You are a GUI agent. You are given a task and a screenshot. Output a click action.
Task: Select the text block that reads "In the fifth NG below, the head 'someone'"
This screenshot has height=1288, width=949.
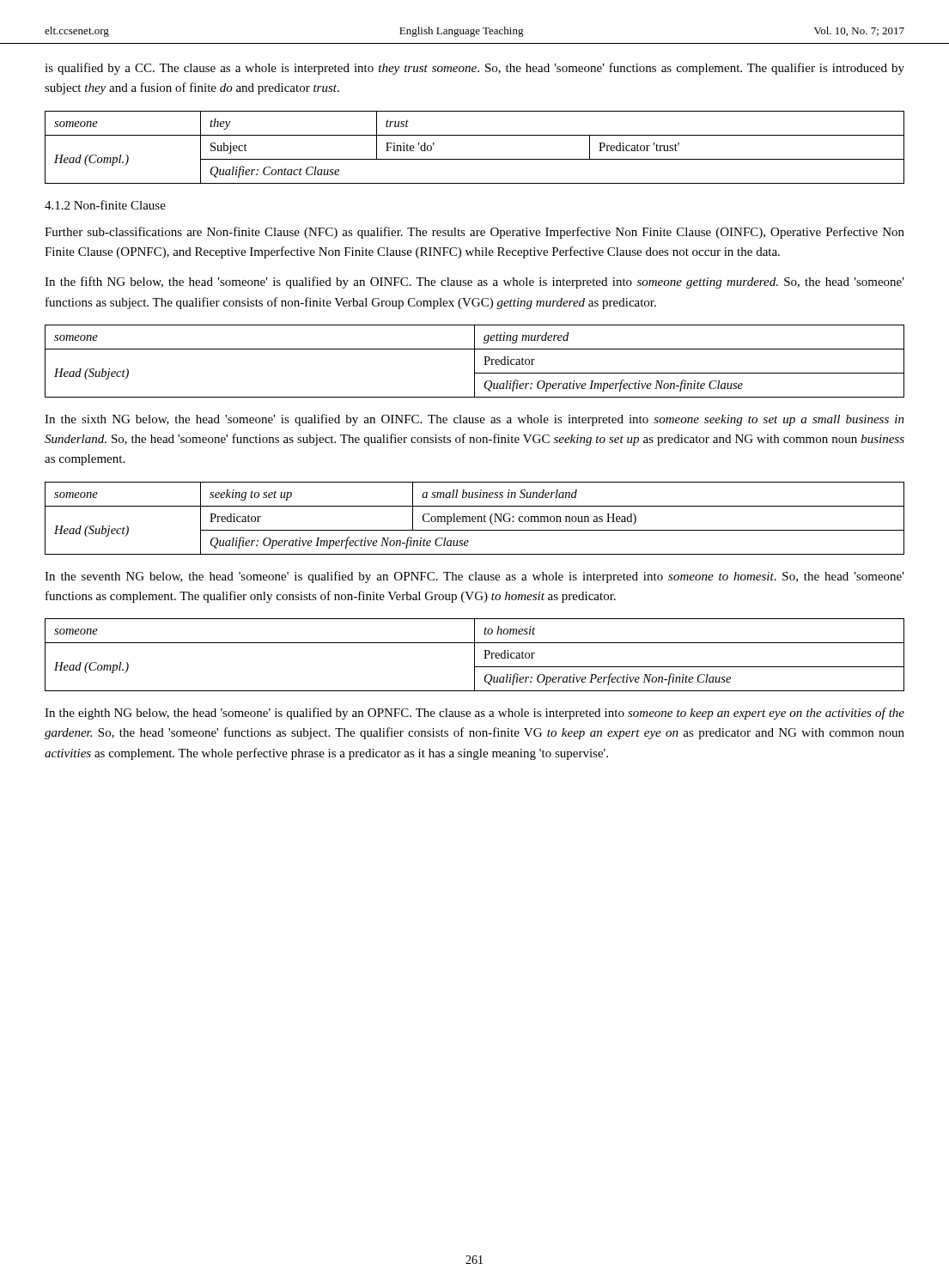pyautogui.click(x=474, y=292)
